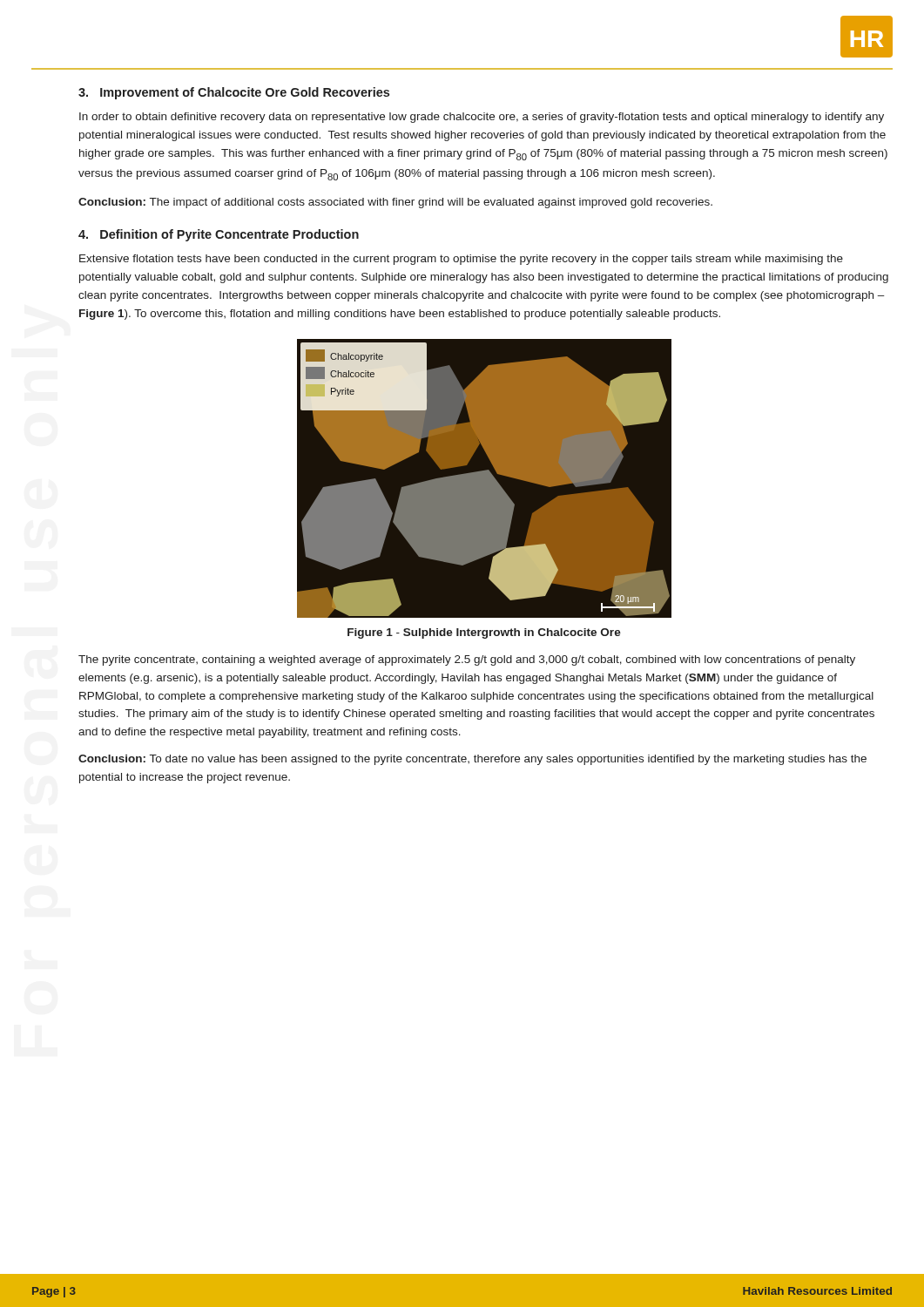Select the text block containing "The pyrite concentrate, containing"
The width and height of the screenshot is (924, 1307).
coord(477,695)
